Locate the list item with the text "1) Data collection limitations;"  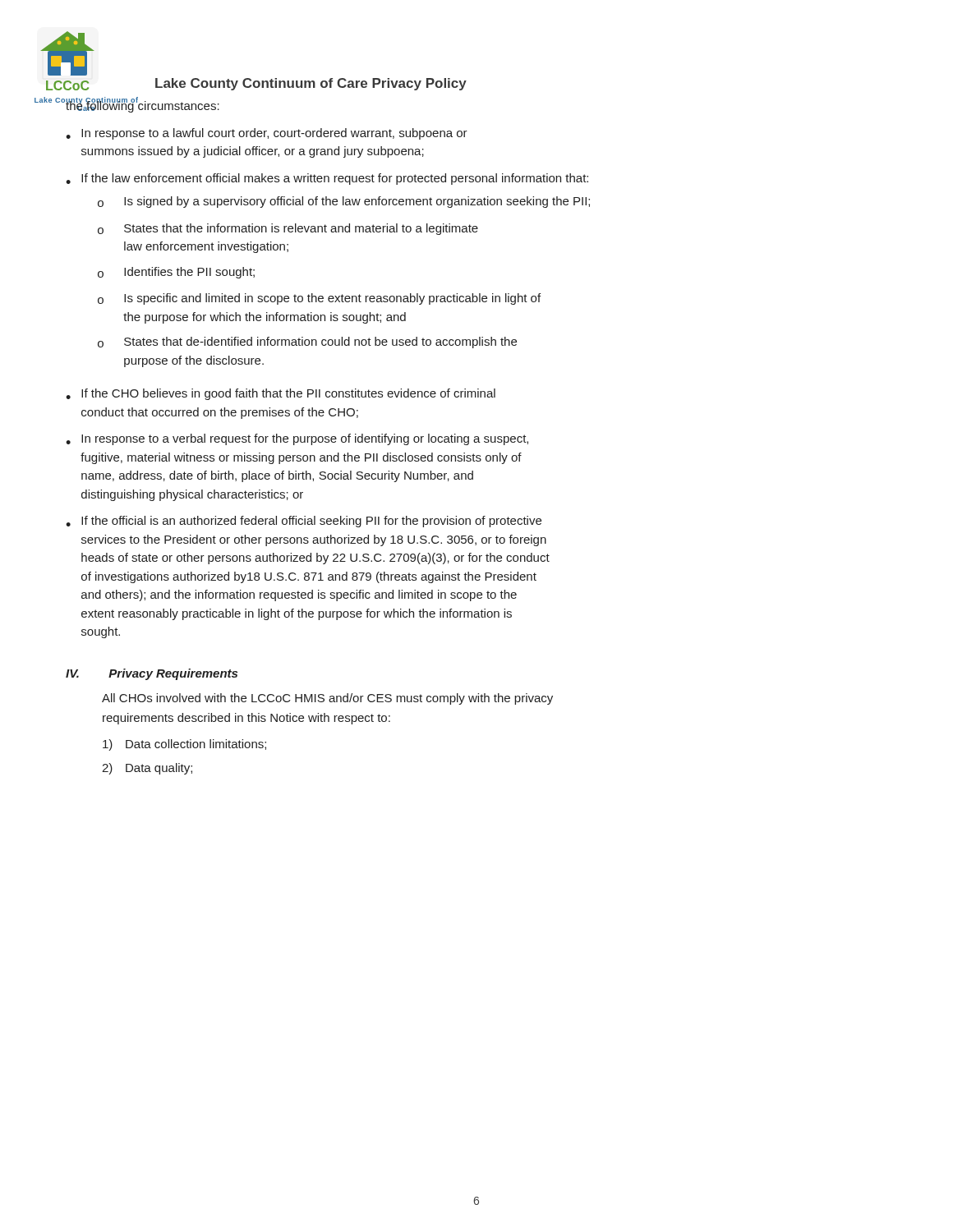(185, 744)
